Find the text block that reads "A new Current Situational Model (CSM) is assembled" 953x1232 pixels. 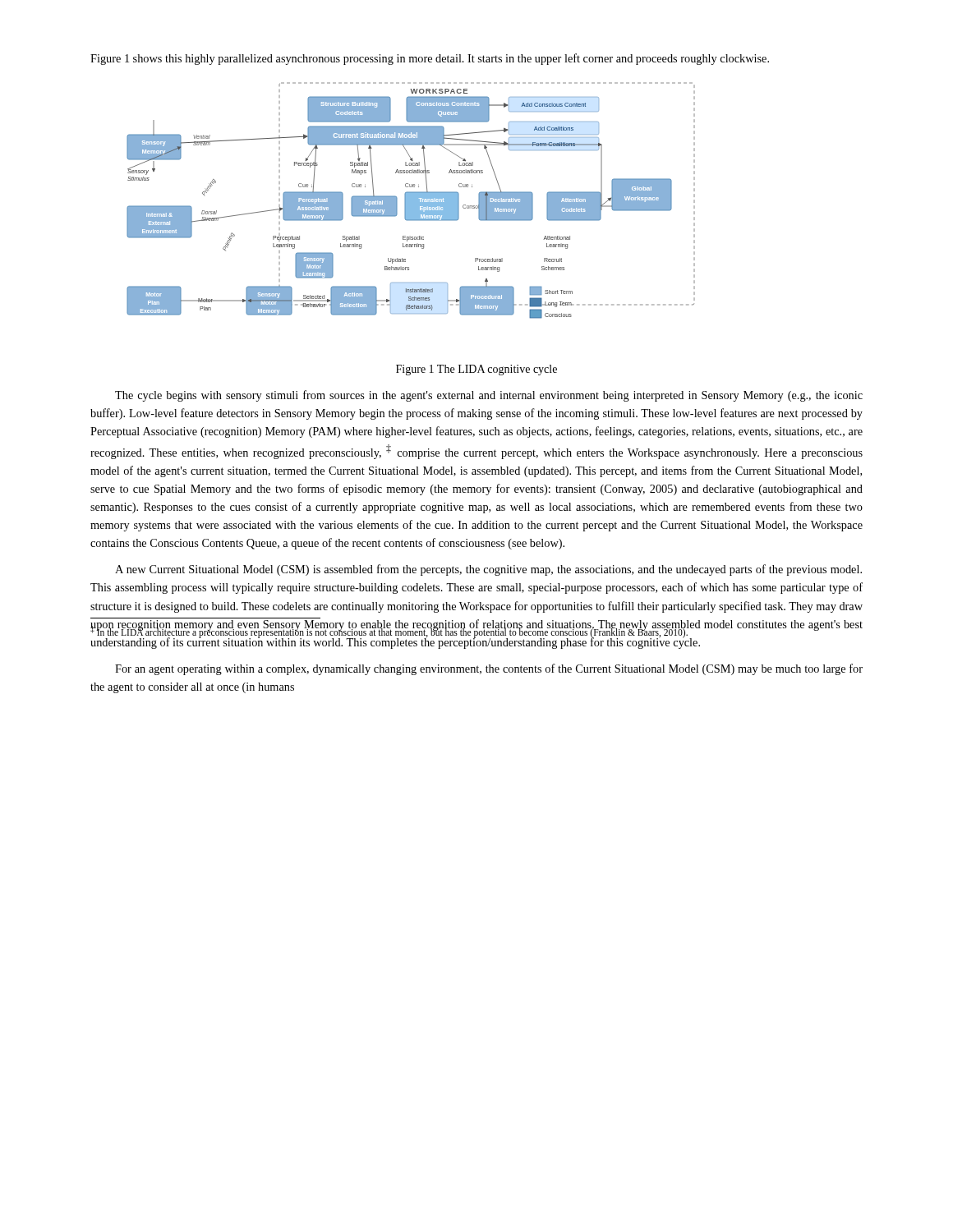(476, 606)
